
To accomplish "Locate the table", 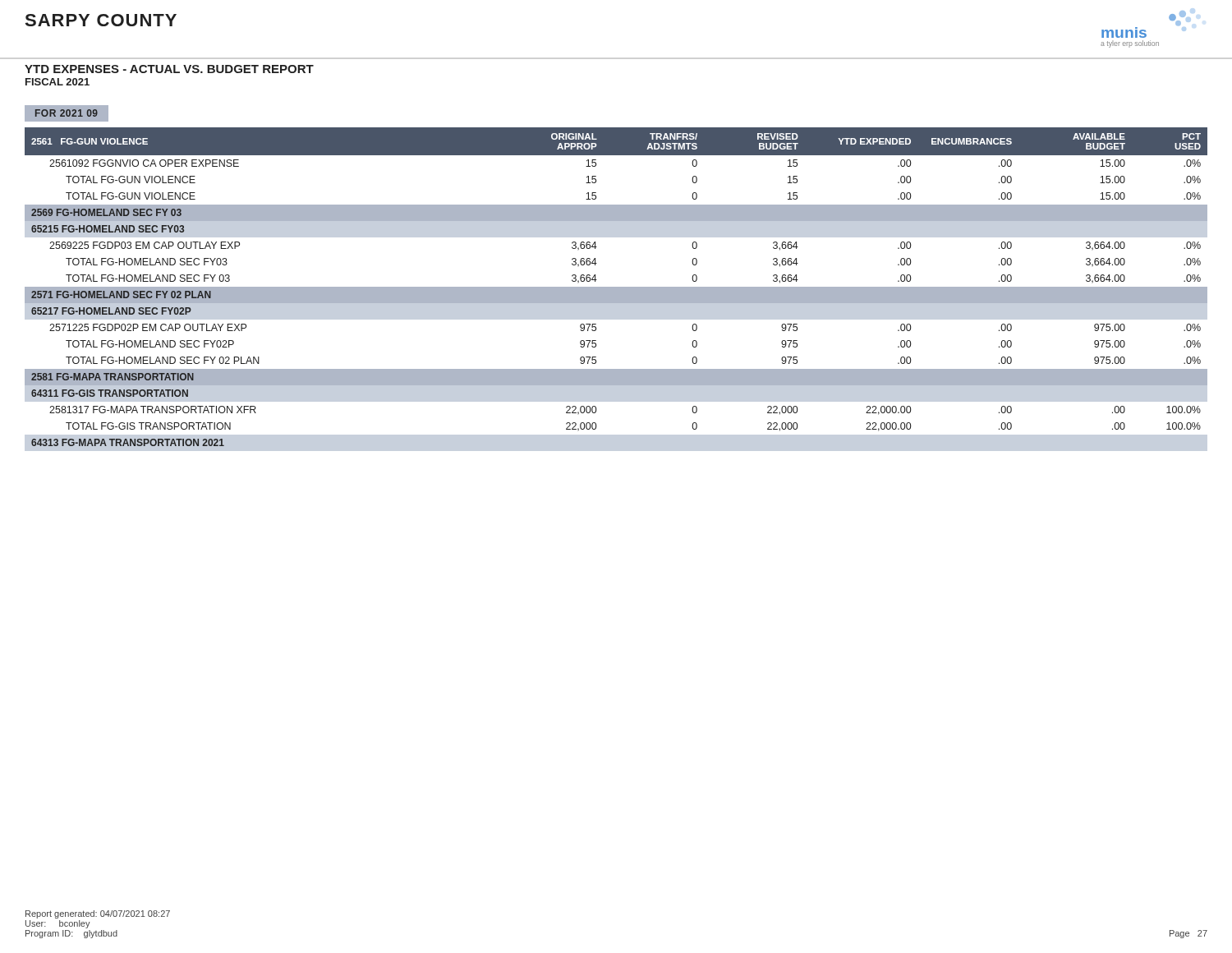I will [616, 289].
